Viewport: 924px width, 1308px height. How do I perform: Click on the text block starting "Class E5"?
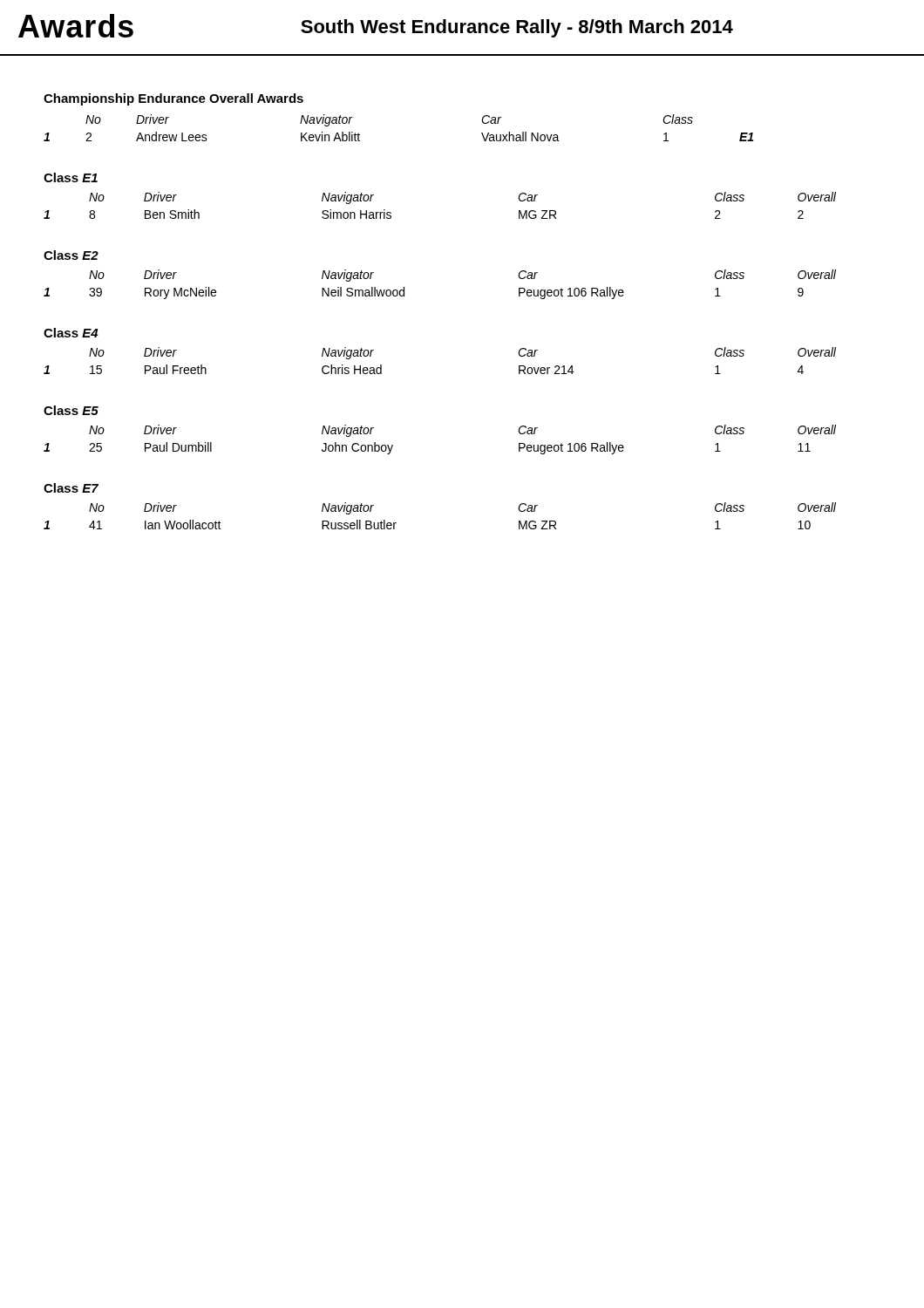tap(71, 410)
